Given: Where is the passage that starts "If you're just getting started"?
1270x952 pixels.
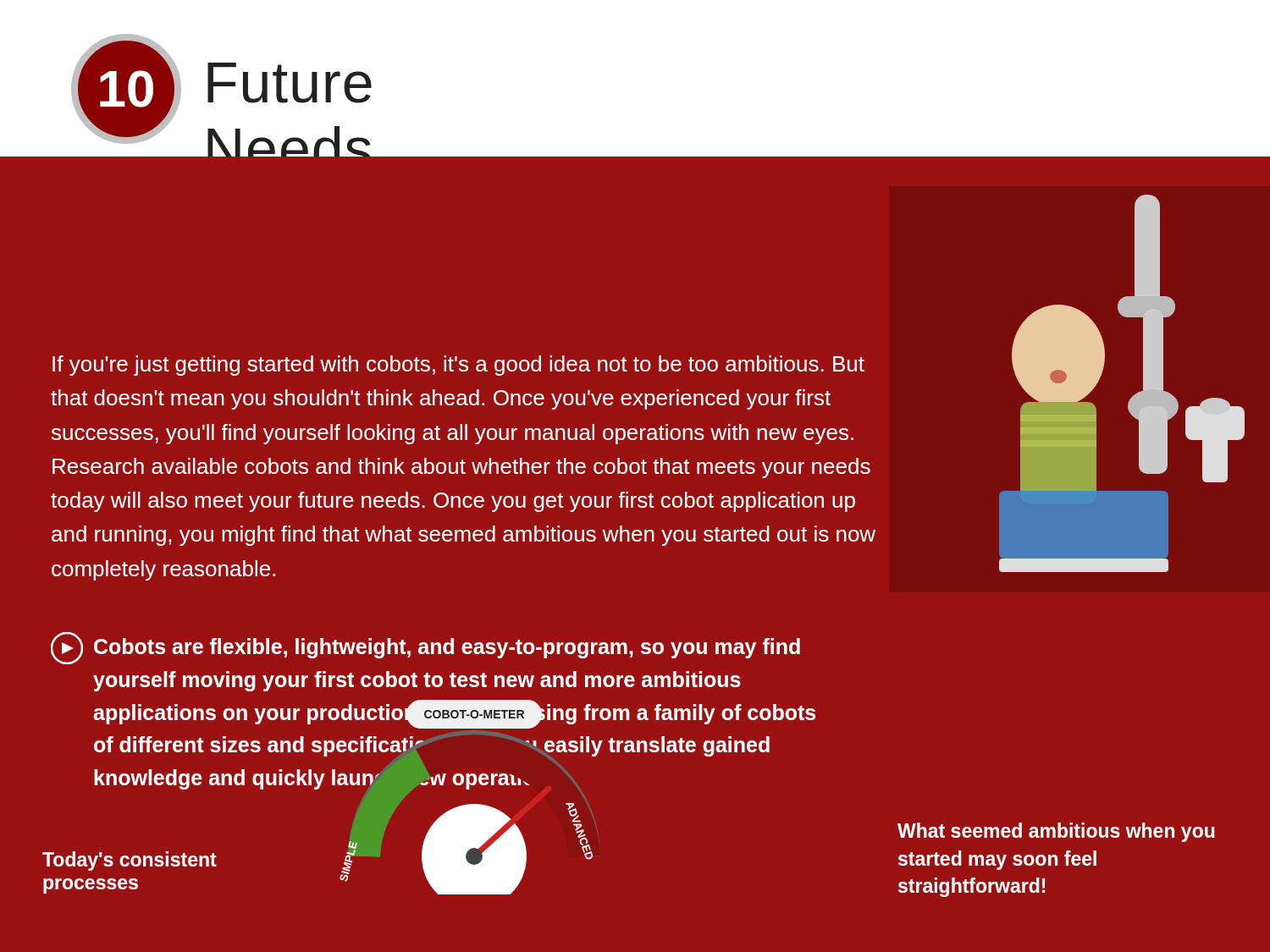Looking at the screenshot, I should pyautogui.click(x=463, y=466).
